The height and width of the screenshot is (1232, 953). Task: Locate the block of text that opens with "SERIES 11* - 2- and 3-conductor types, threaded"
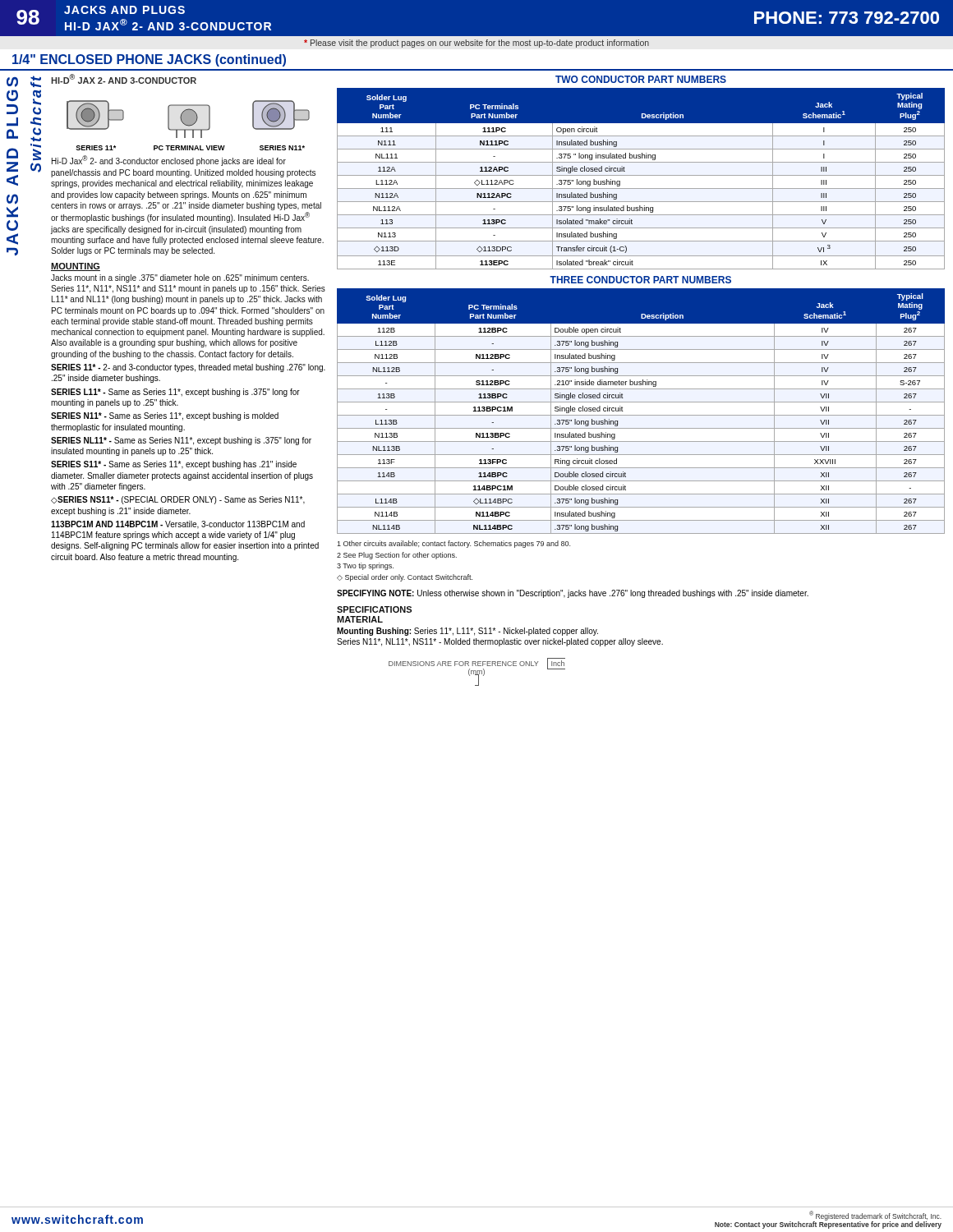click(x=188, y=373)
